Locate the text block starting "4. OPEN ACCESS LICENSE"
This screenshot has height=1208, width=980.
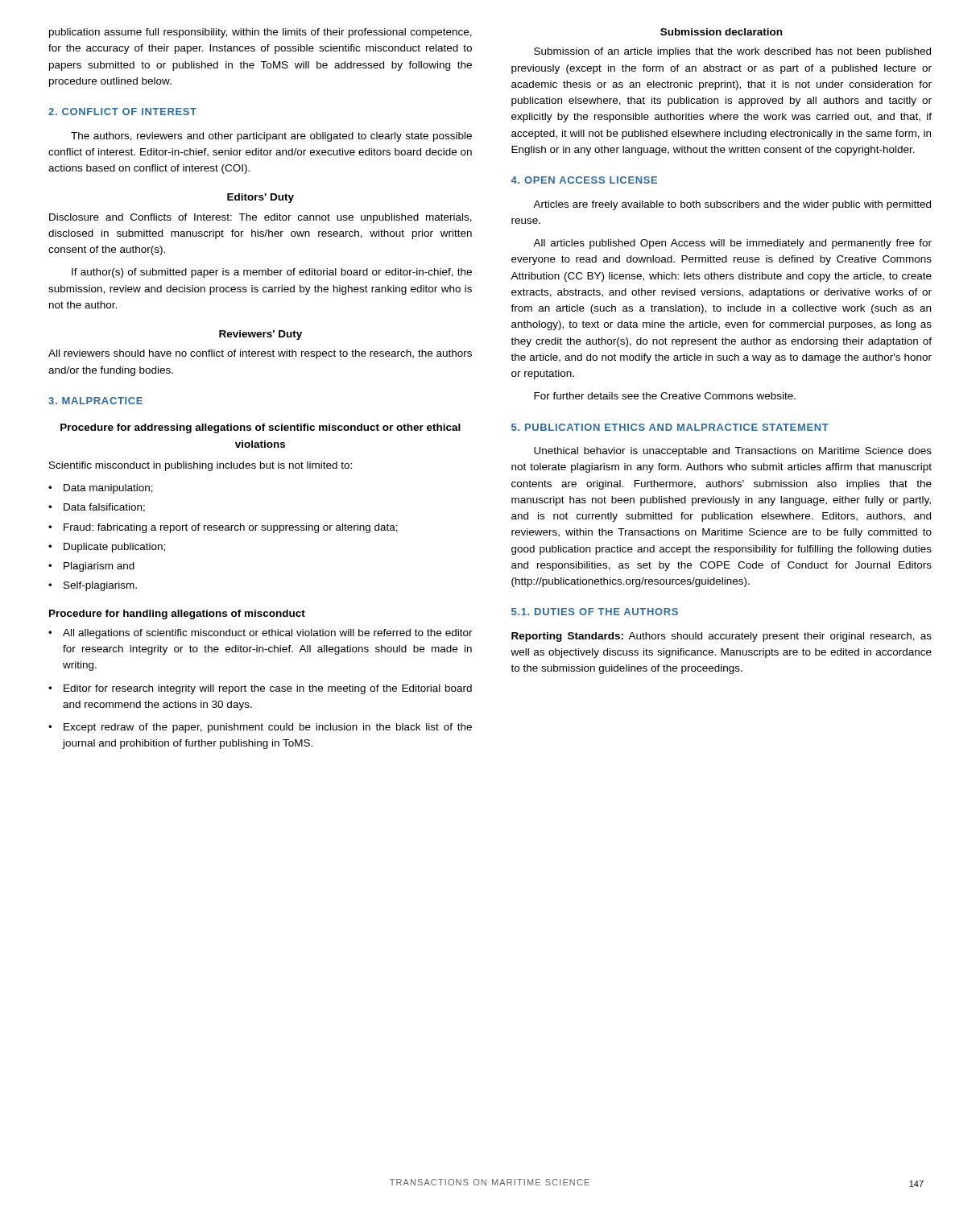(585, 180)
